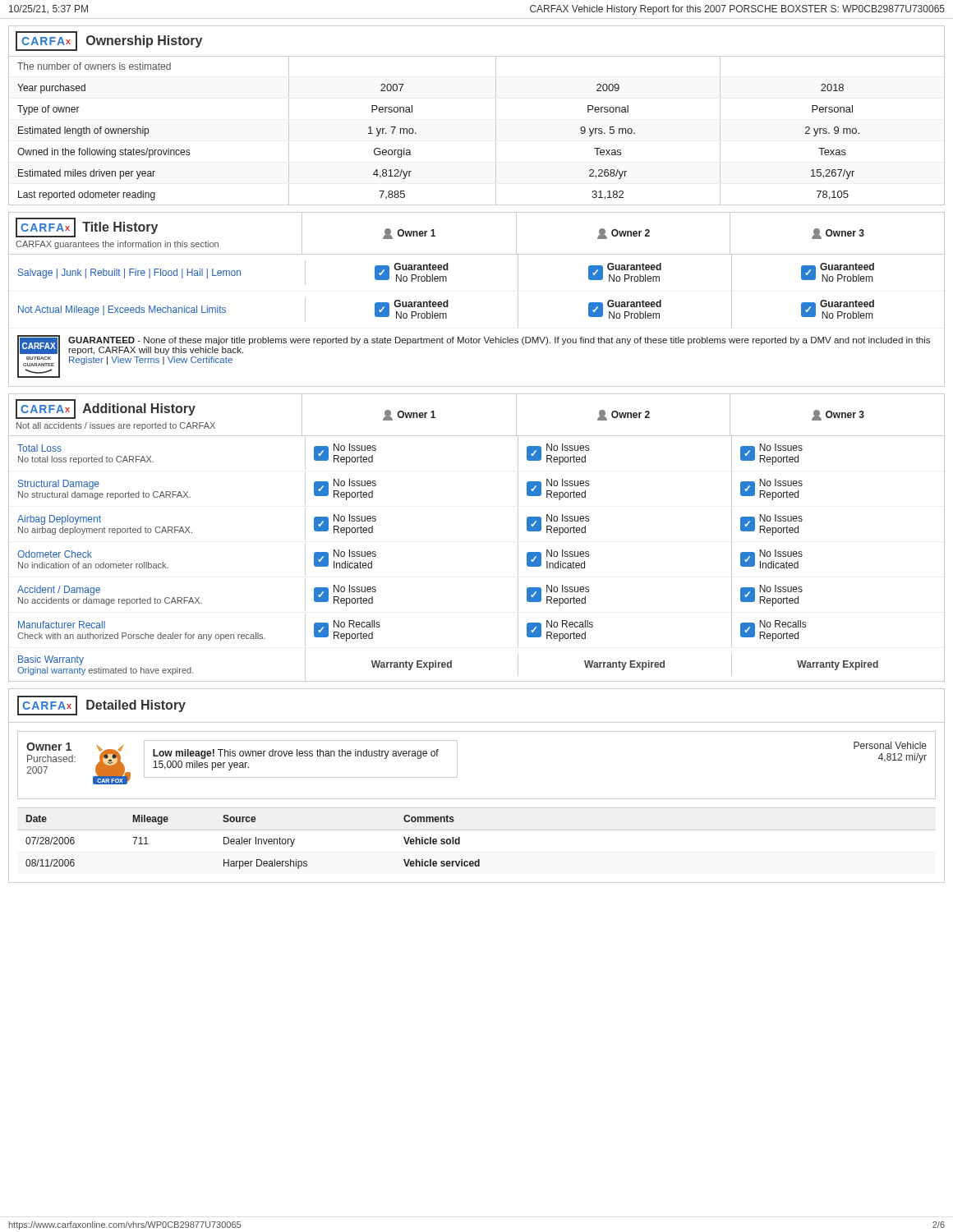Click on the section header that reads "CARFAx Detailed History Owner 1"
This screenshot has width=953, height=1232.
click(101, 706)
